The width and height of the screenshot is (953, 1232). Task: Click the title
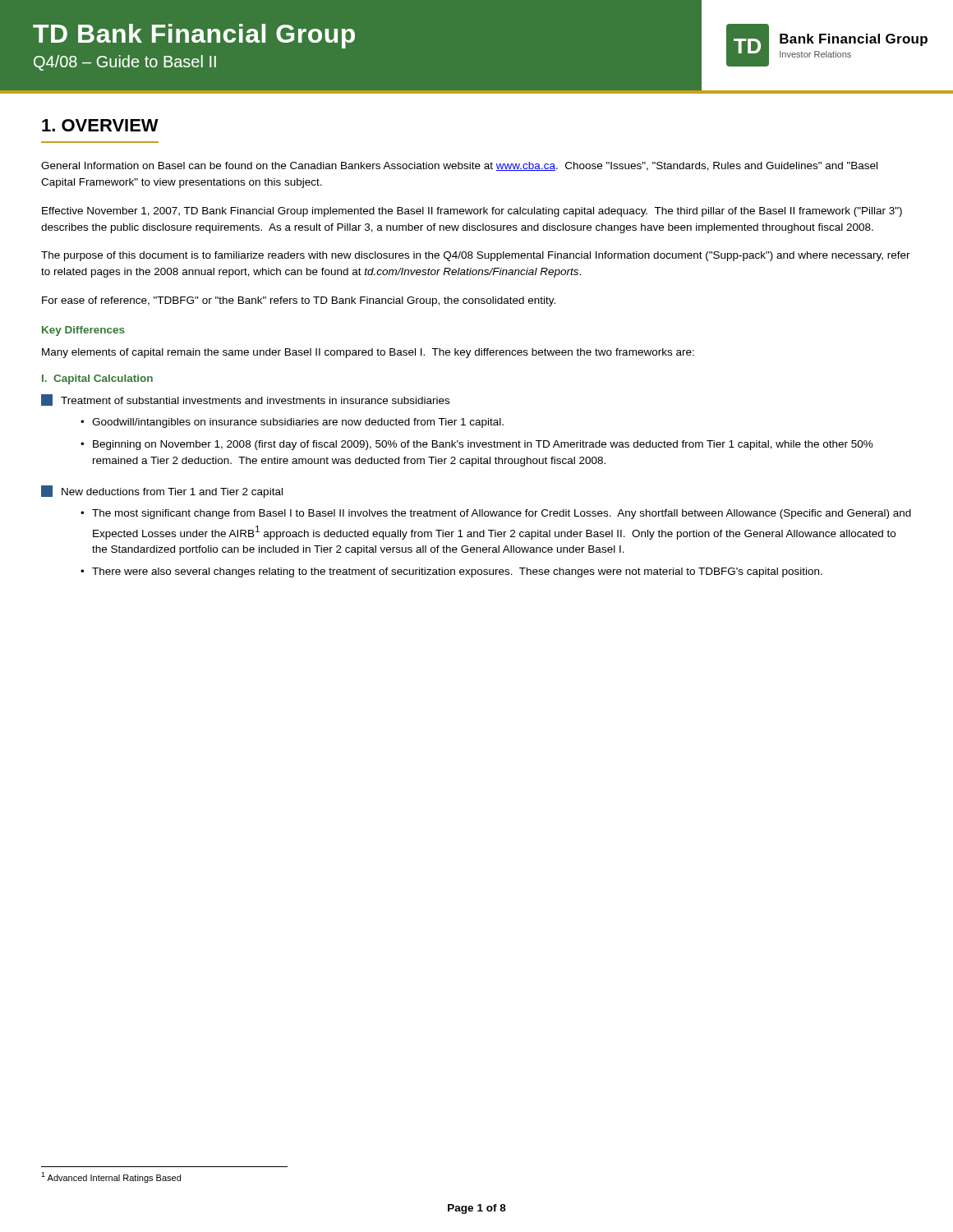pyautogui.click(x=100, y=129)
